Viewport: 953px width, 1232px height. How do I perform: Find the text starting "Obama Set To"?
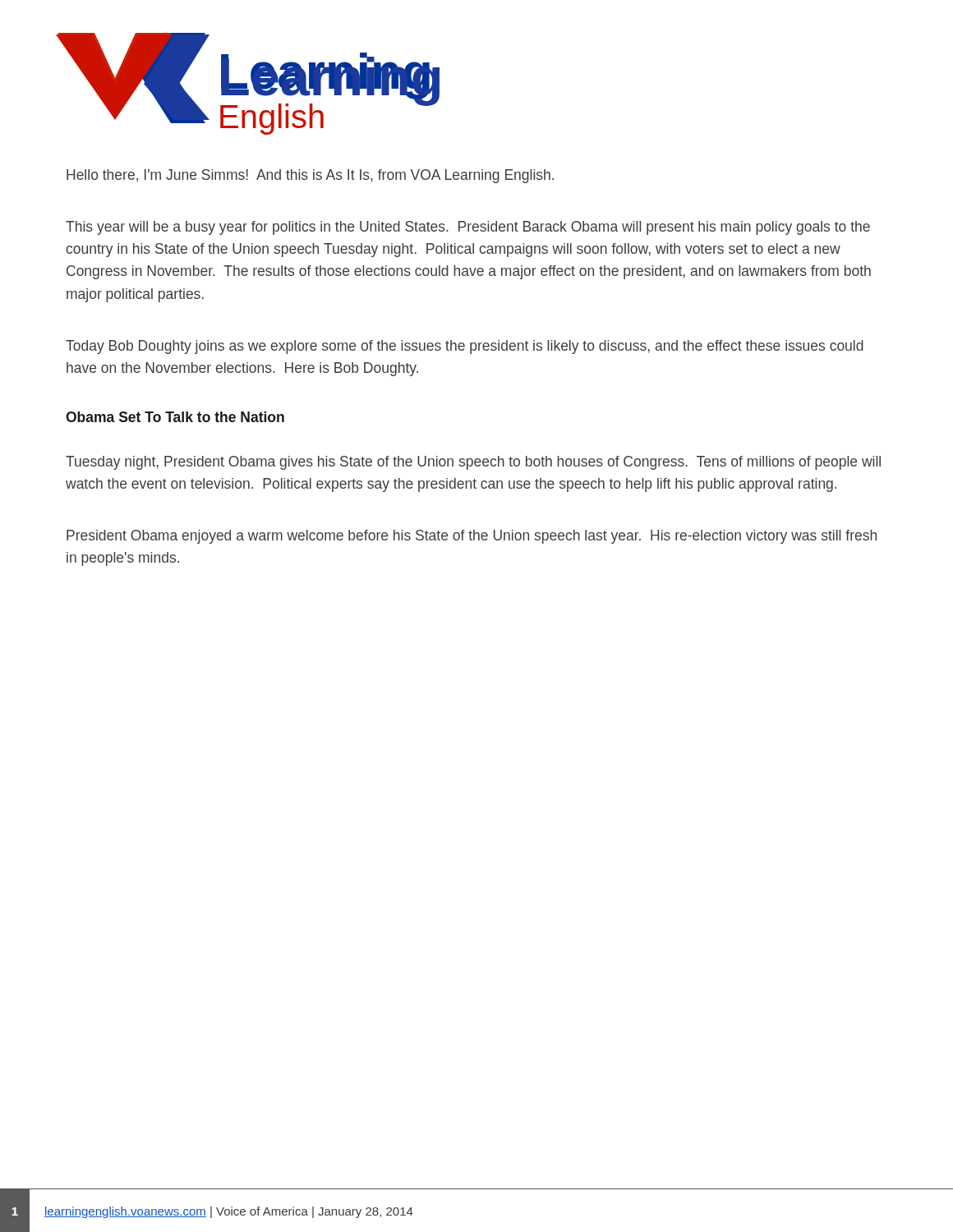point(175,417)
